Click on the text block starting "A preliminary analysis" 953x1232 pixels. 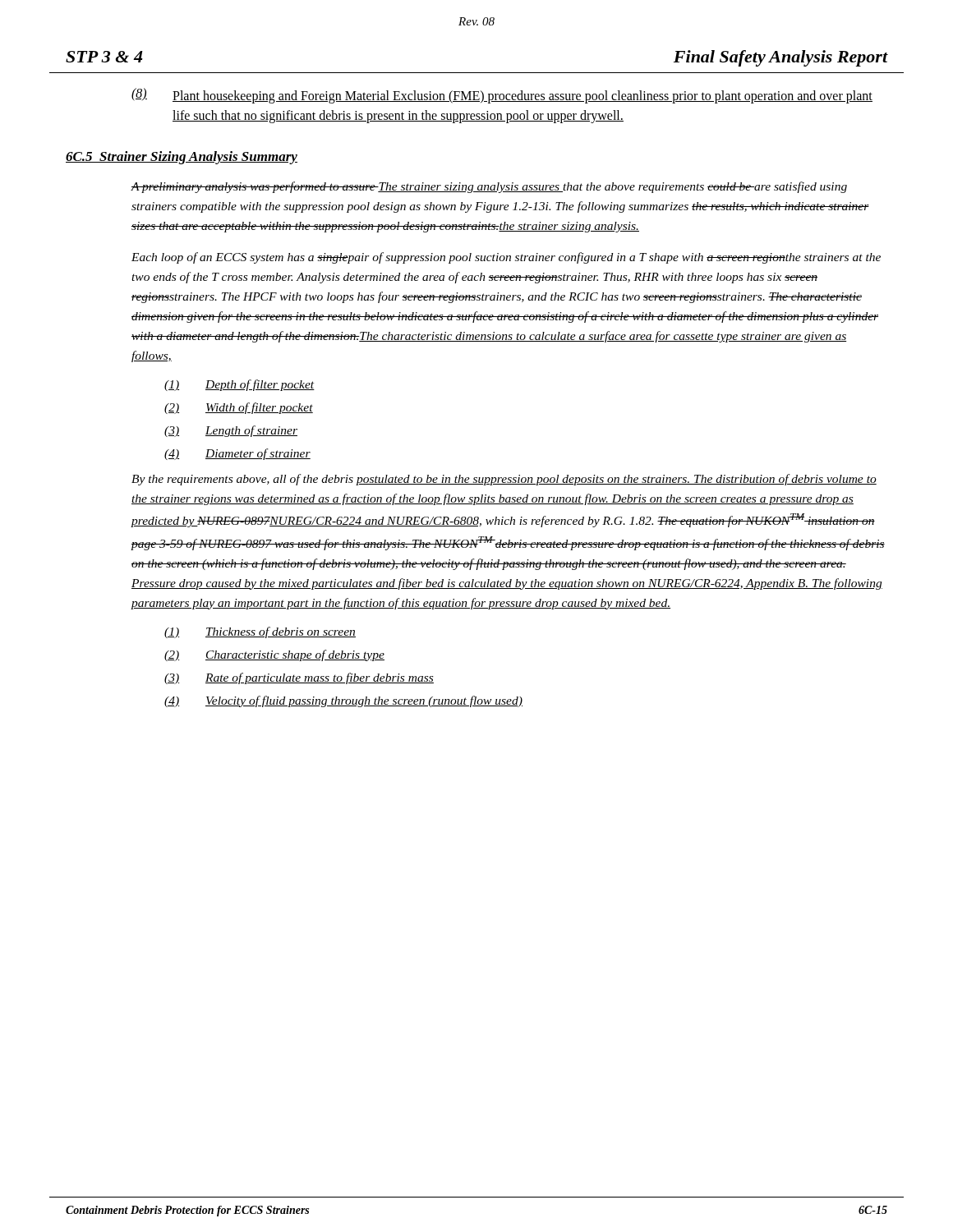tap(500, 206)
